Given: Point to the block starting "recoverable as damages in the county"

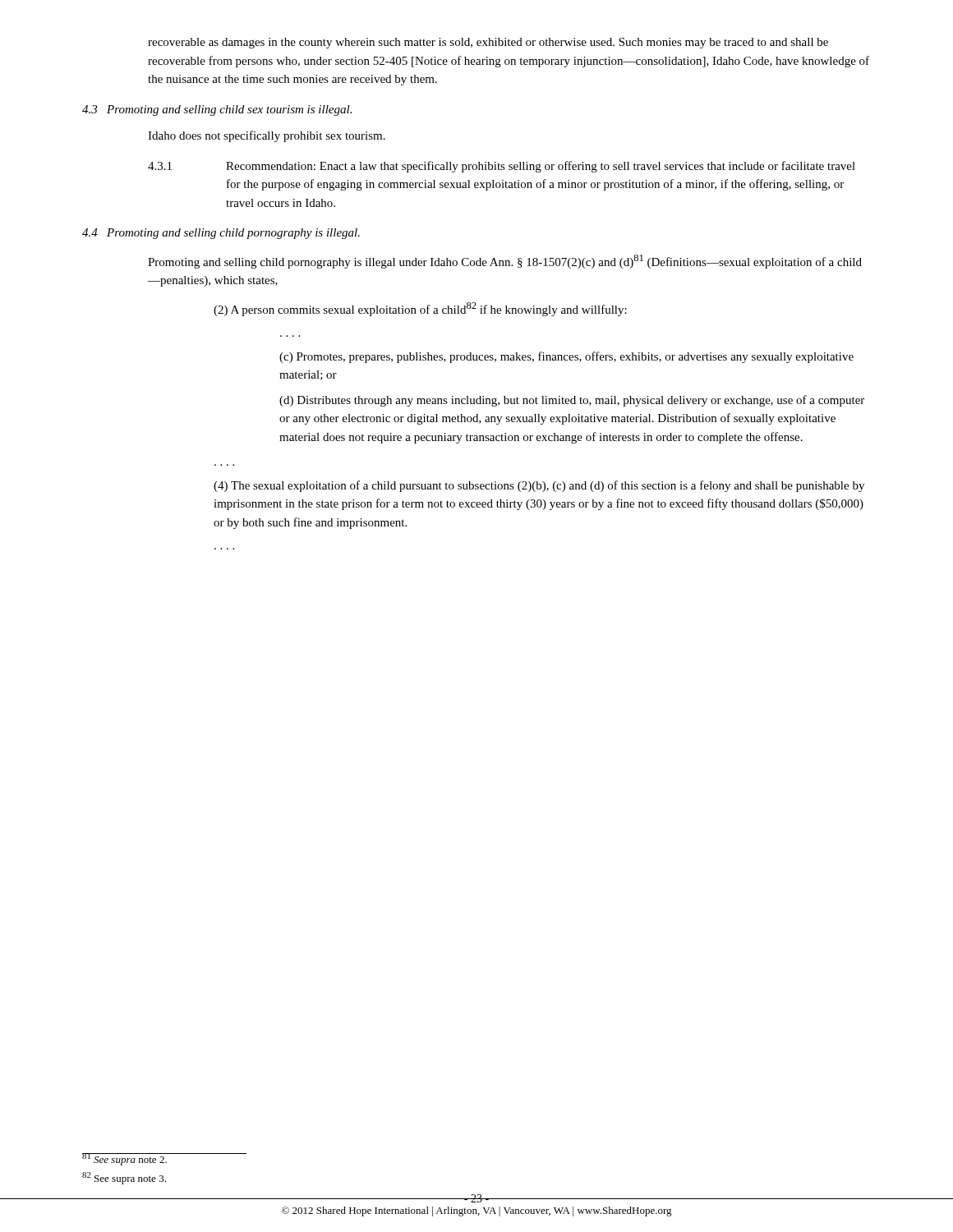Looking at the screenshot, I should pyautogui.click(x=509, y=60).
